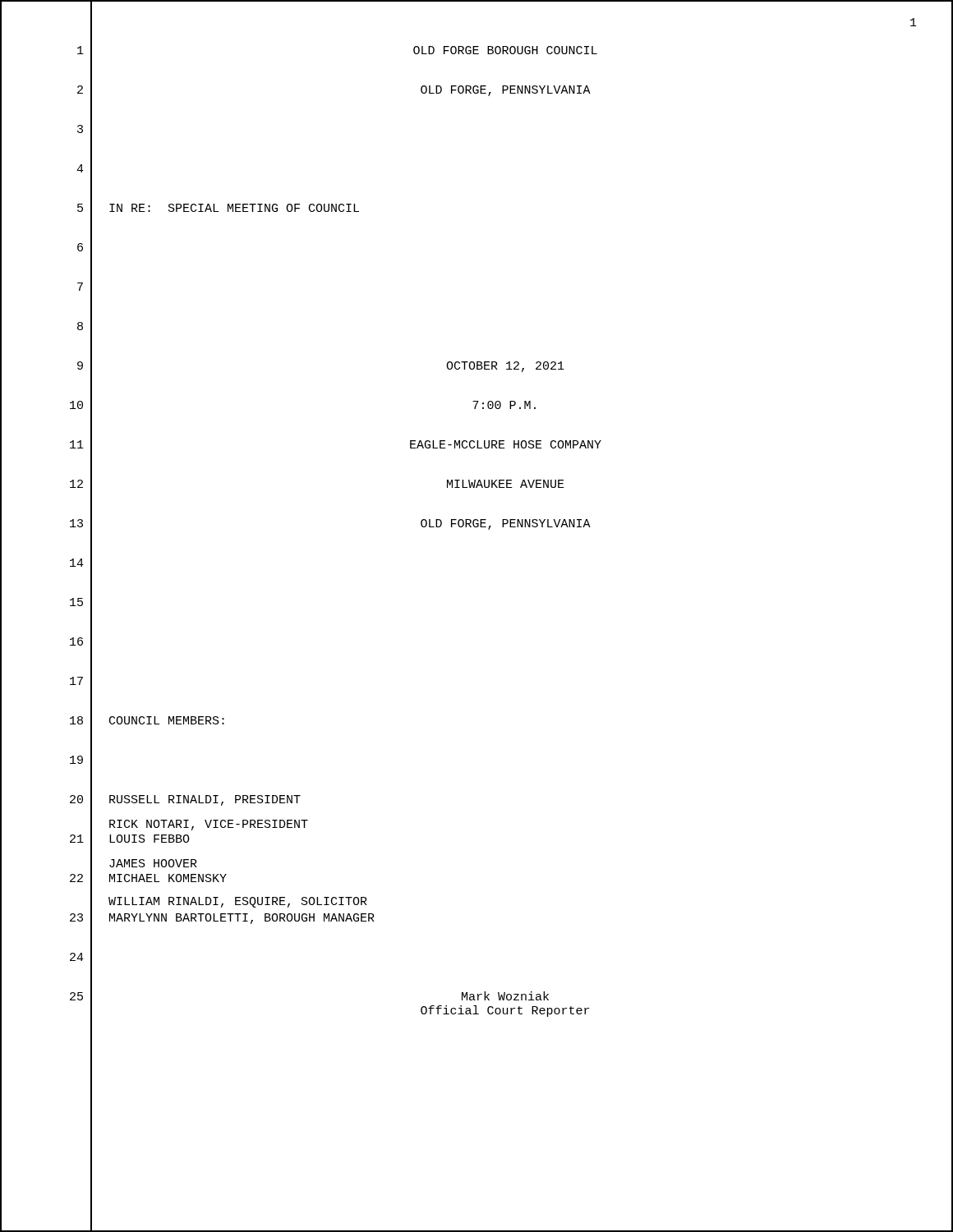Select the text block containing "Mark Wozniak Official Court"
Screen dimensions: 1232x953
coord(505,1005)
